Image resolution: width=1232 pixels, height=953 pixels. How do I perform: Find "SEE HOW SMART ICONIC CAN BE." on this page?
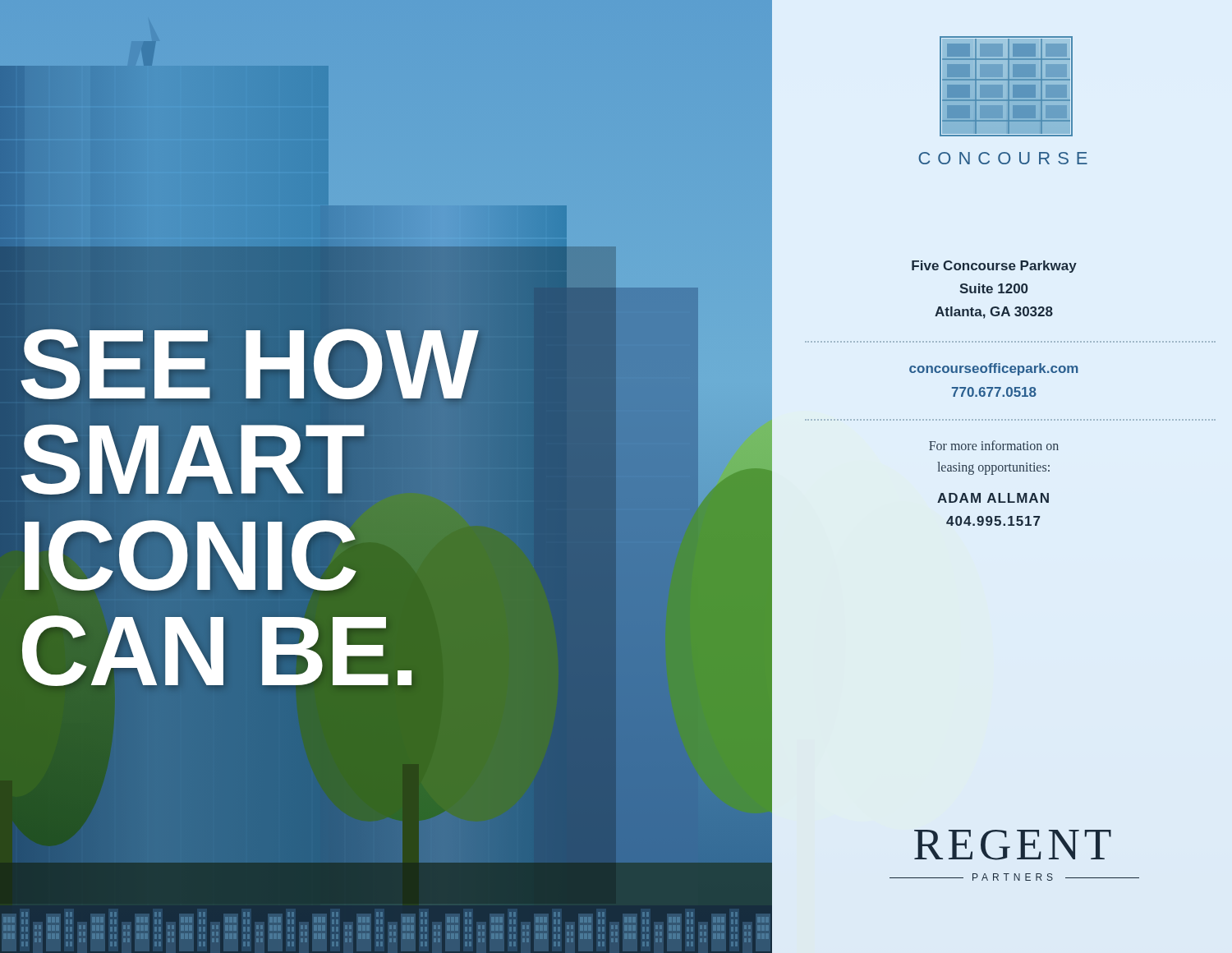(x=314, y=508)
